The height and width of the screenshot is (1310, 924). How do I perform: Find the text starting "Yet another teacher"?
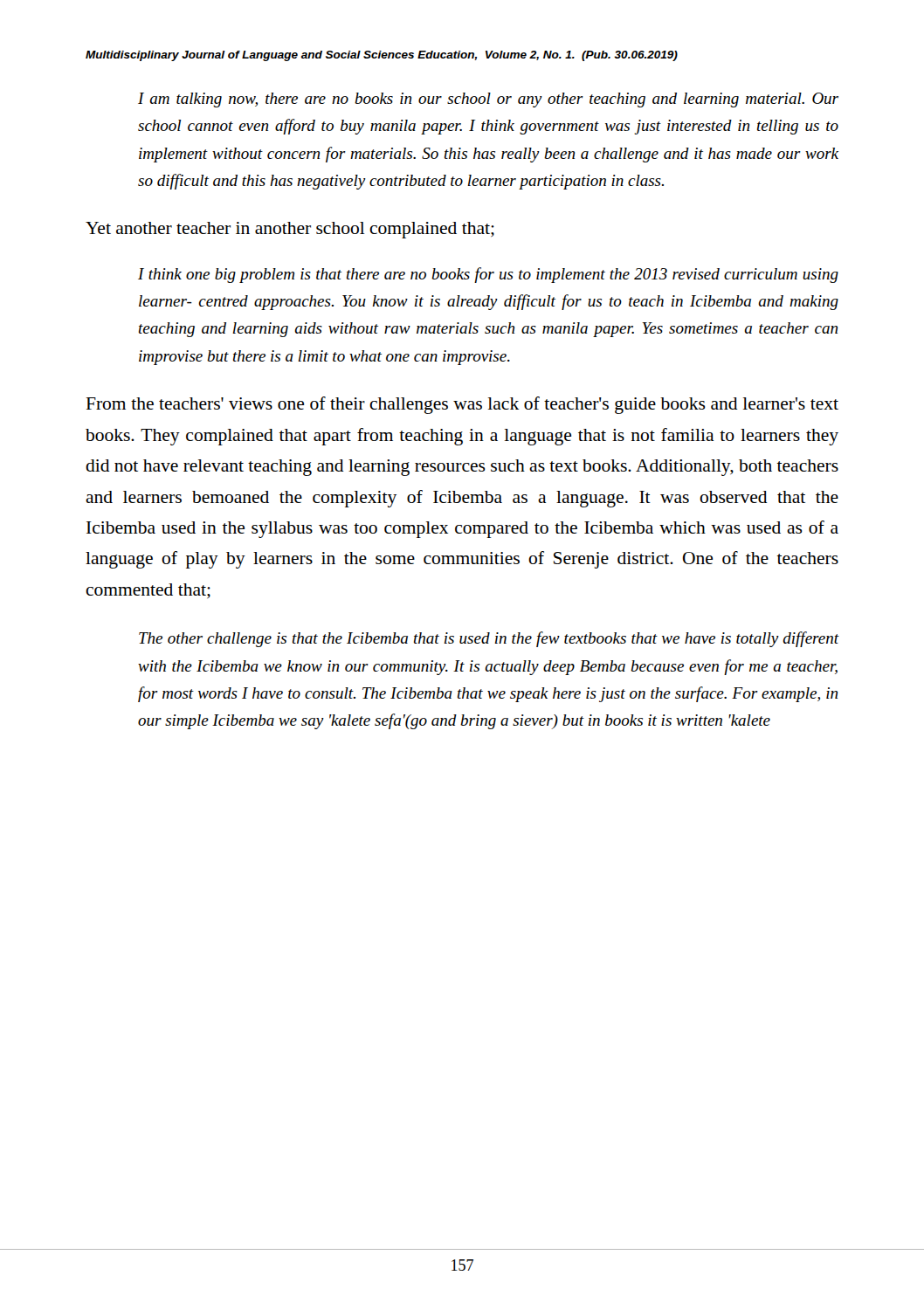pyautogui.click(x=290, y=228)
